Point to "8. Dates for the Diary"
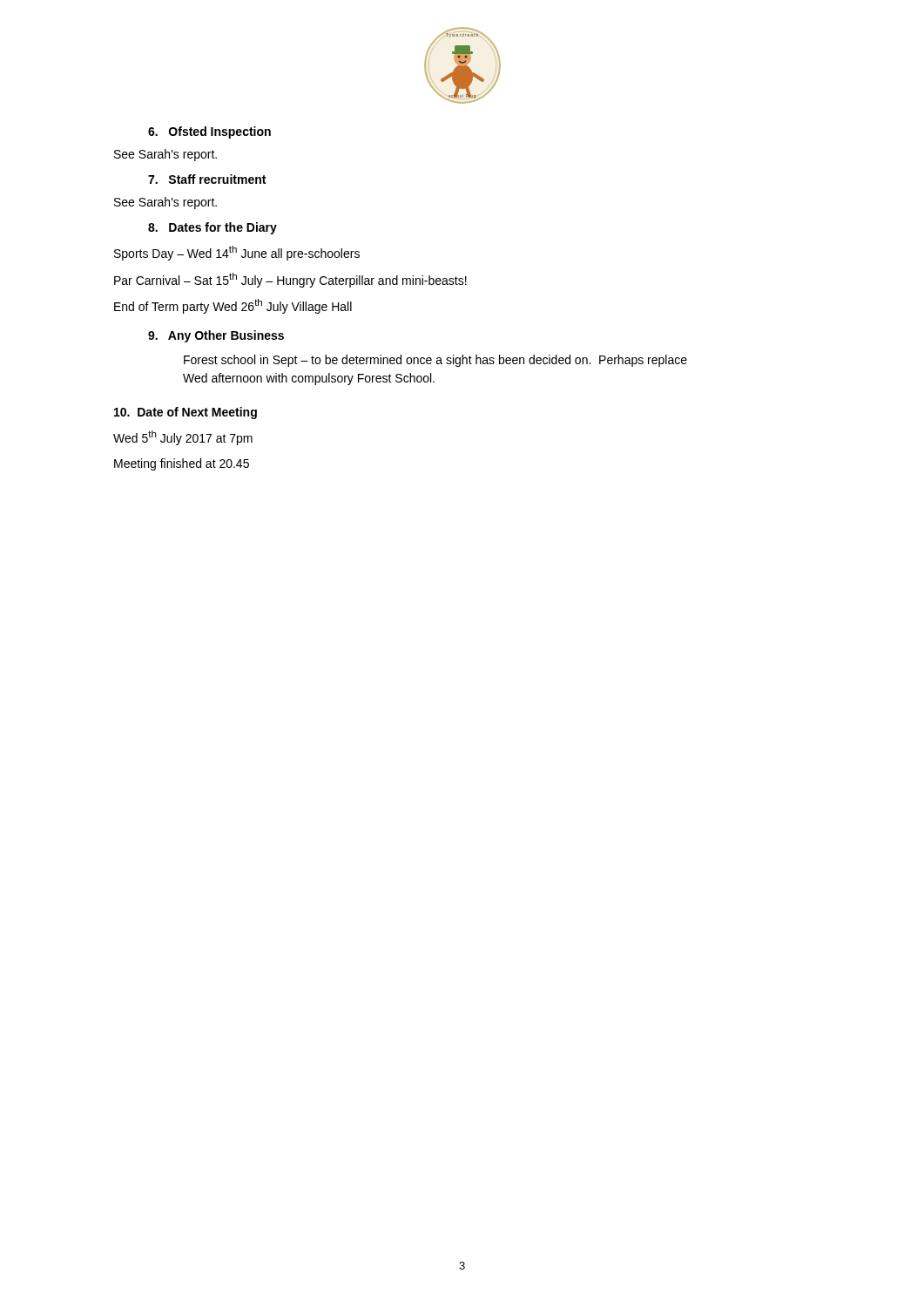 pyautogui.click(x=212, y=227)
